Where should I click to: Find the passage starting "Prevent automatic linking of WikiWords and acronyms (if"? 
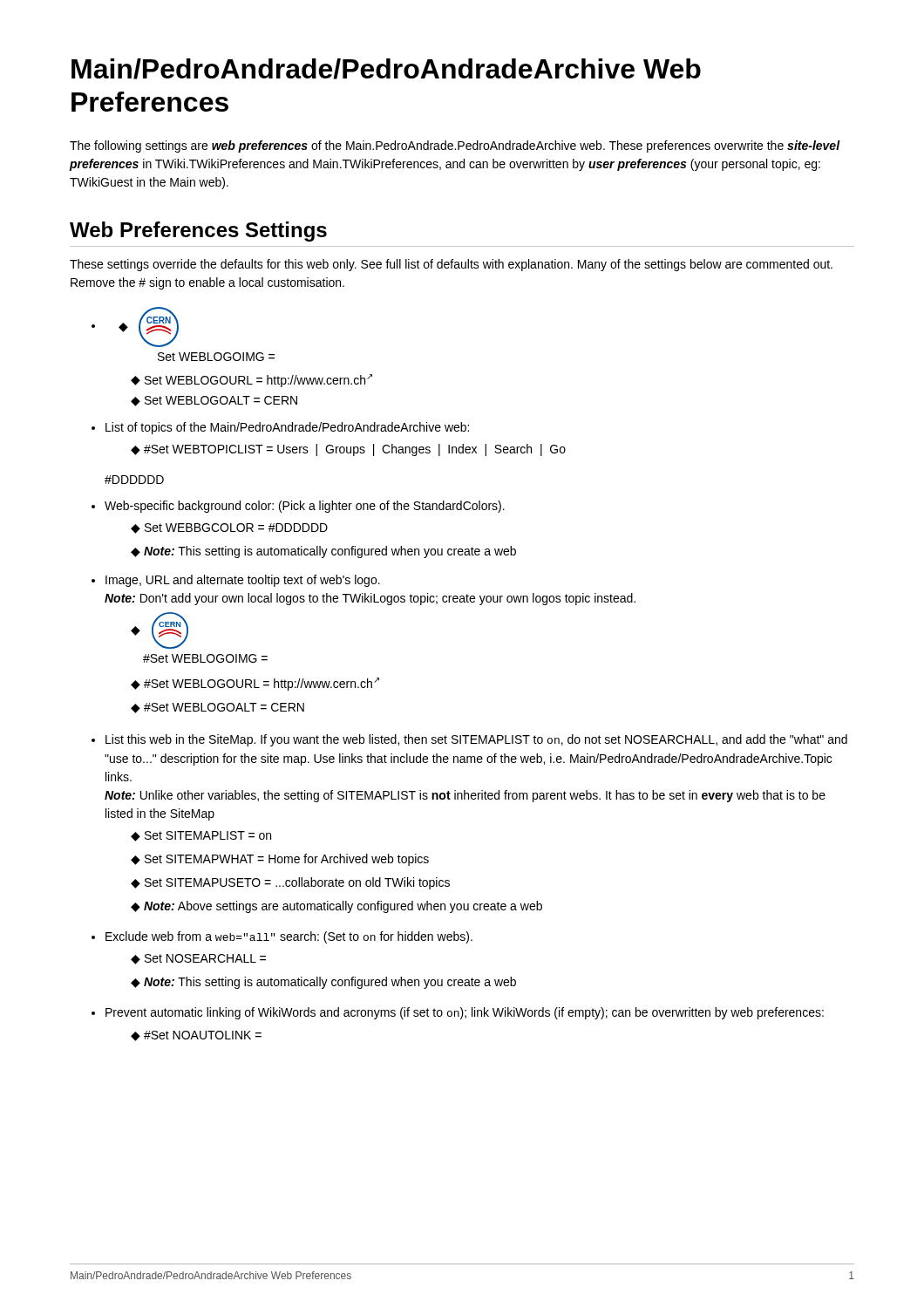(479, 1024)
